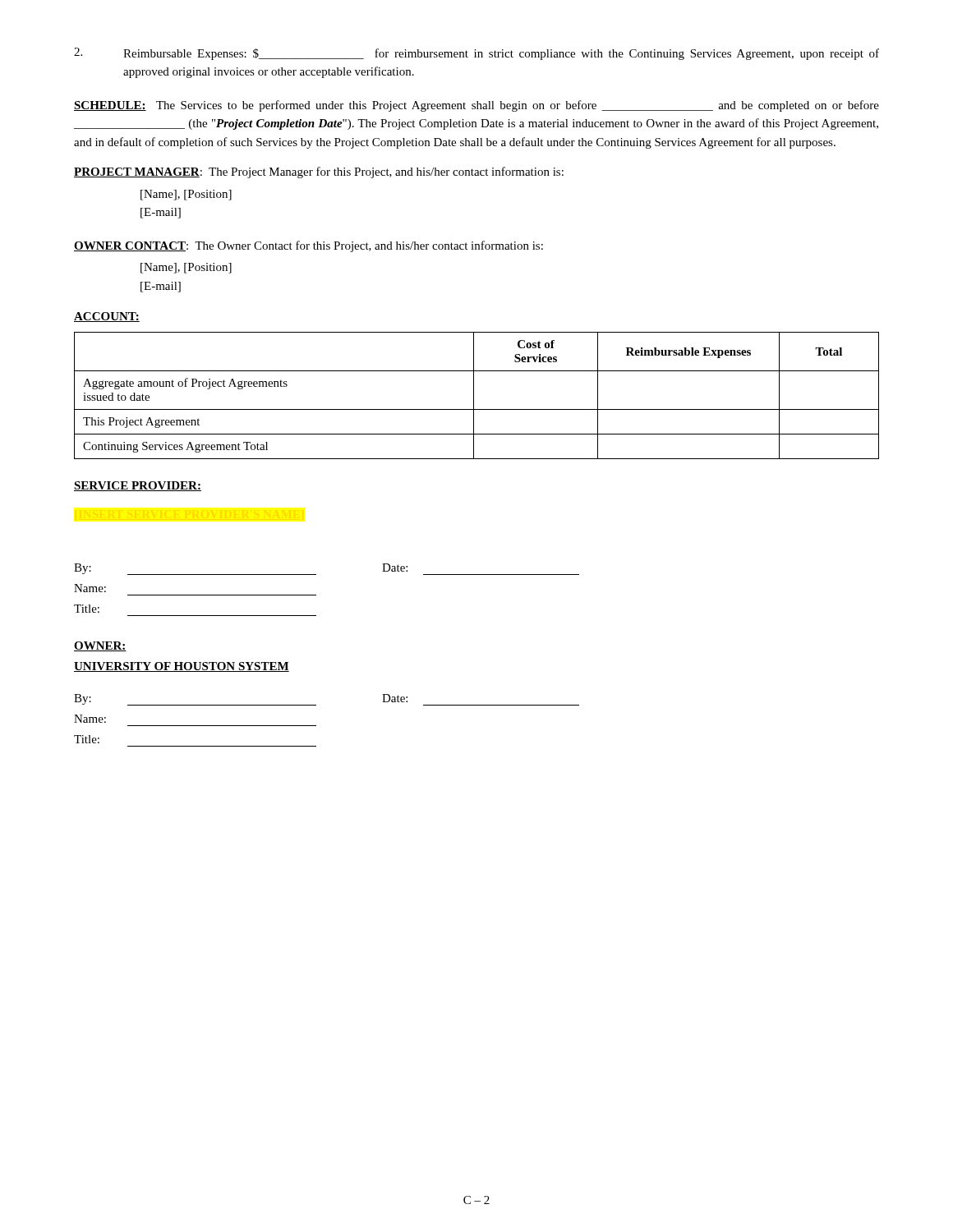Image resolution: width=953 pixels, height=1232 pixels.
Task: Click the passage that begins "PROJECT MANAGER: The Project"
Action: tap(319, 172)
